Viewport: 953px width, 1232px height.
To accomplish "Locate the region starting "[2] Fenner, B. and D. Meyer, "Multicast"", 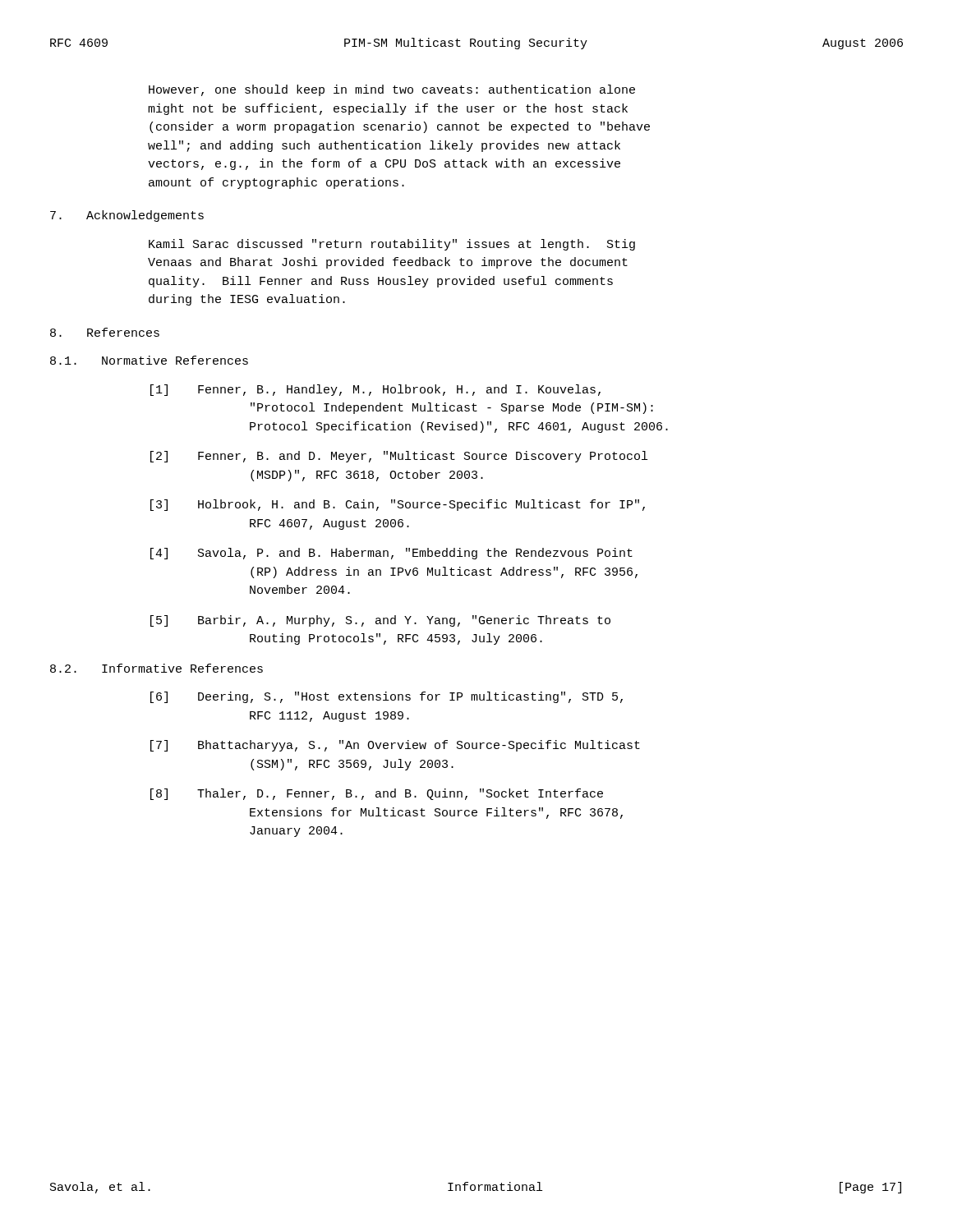I will [501, 467].
